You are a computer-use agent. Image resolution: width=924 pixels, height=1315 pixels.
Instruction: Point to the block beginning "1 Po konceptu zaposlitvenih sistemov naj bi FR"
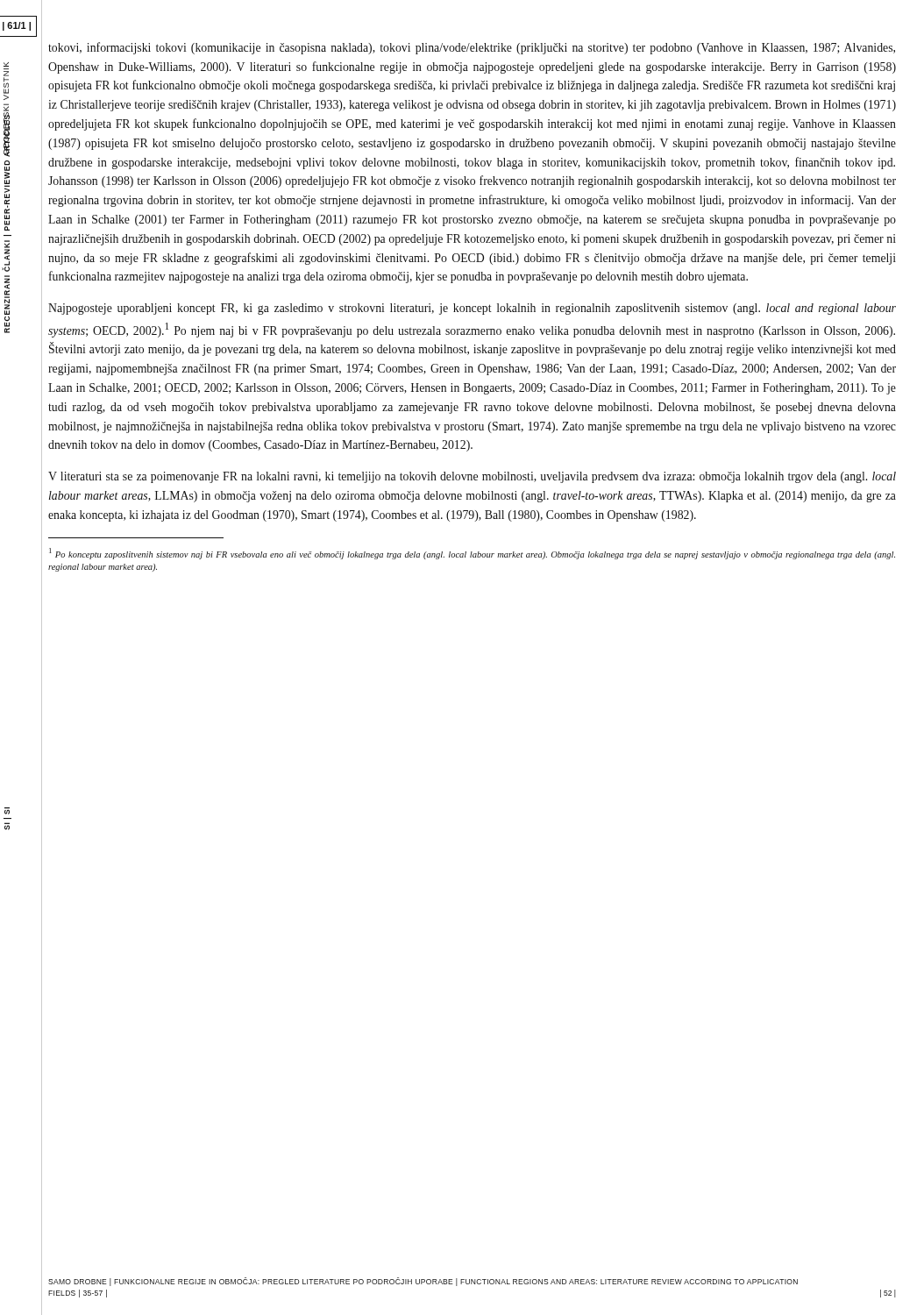[x=472, y=559]
